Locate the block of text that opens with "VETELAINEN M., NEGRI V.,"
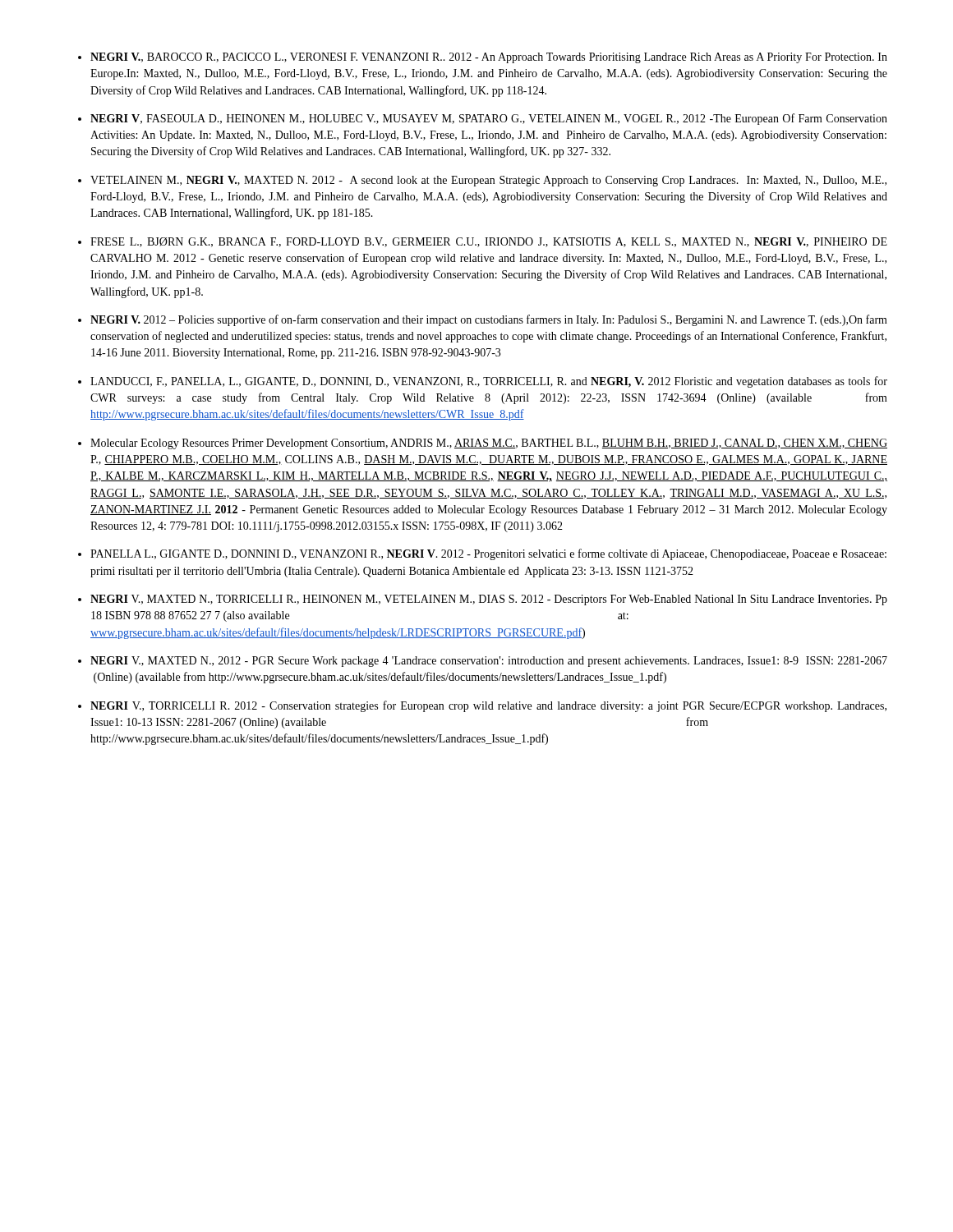Screen dimensions: 1232x953 tap(489, 197)
